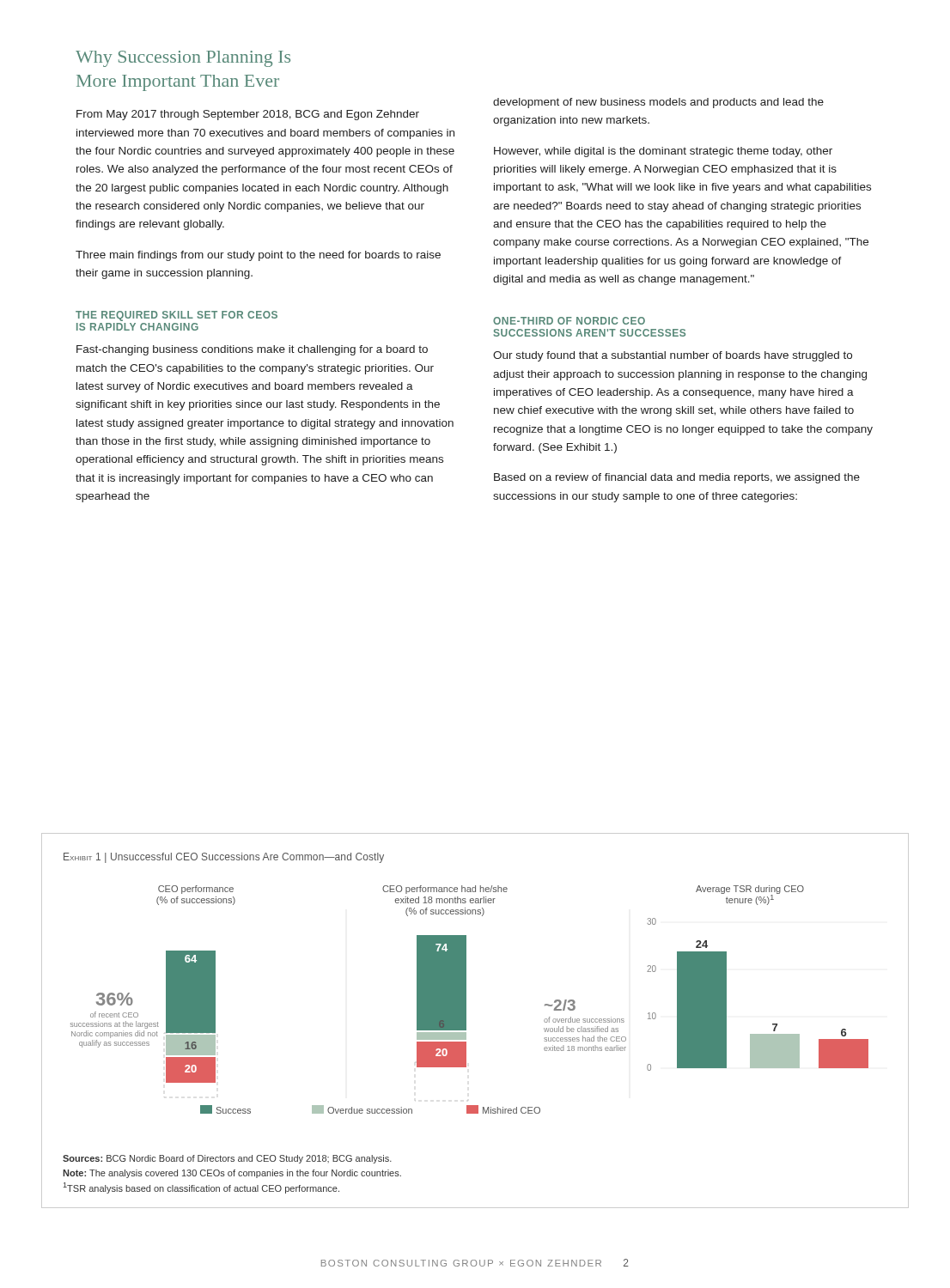The width and height of the screenshot is (950, 1288).
Task: Find the title on this page that starts "Why Succession Planning"
Action: (183, 69)
